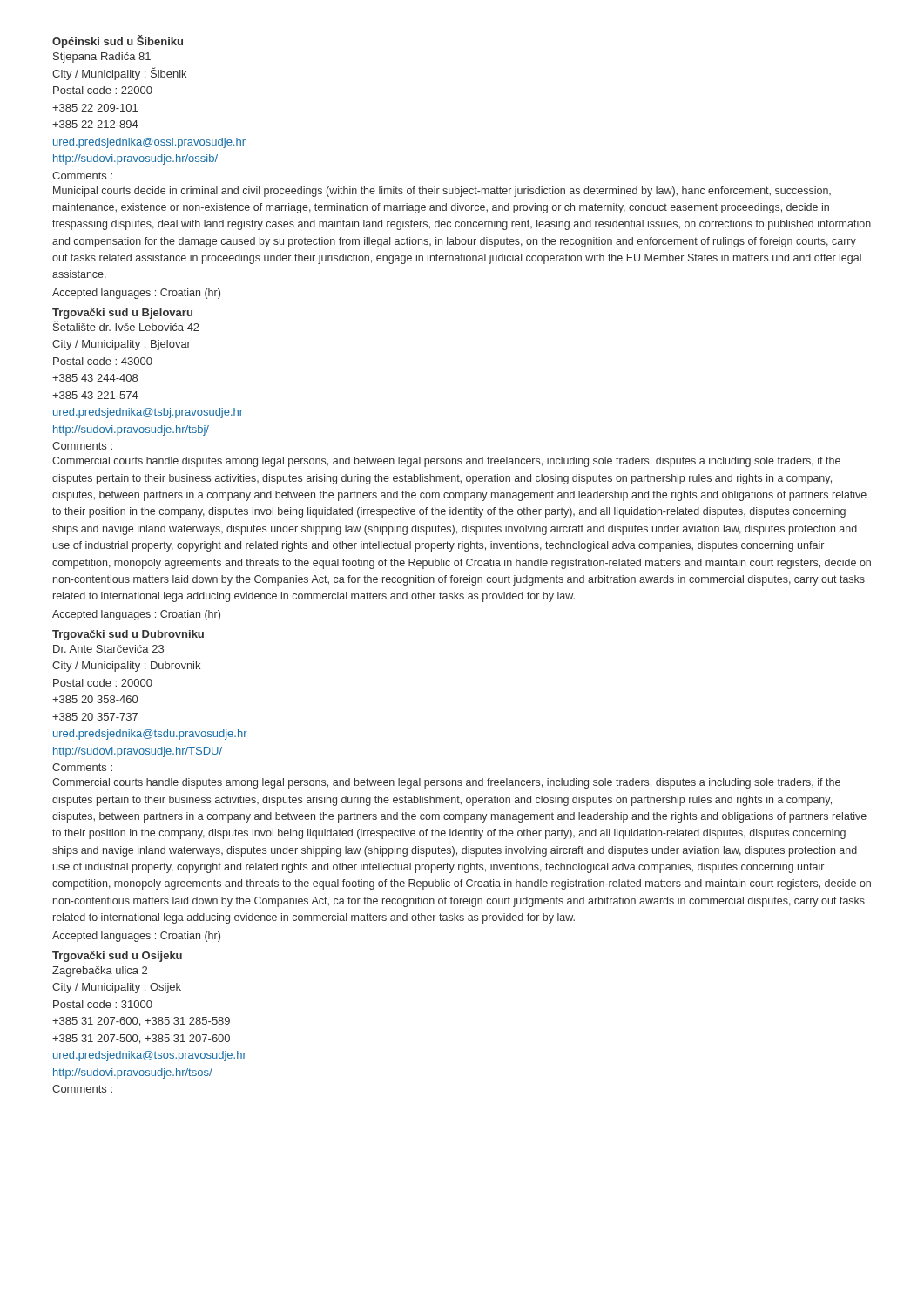Point to the block starting "Općinski sud u Šibeniku"
The image size is (924, 1307).
tap(118, 41)
